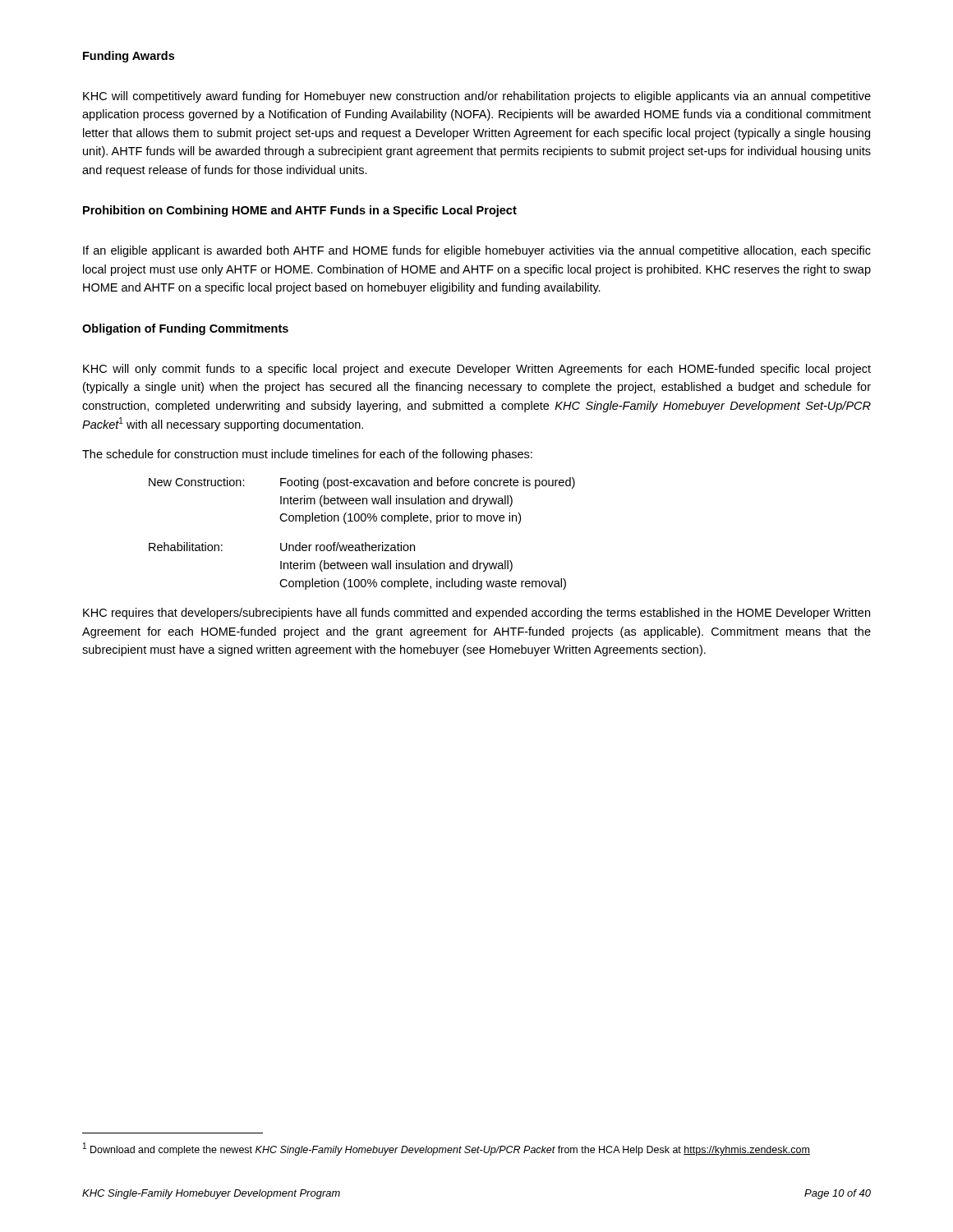Locate the region starting "KHC will competitively"
953x1232 pixels.
point(476,133)
